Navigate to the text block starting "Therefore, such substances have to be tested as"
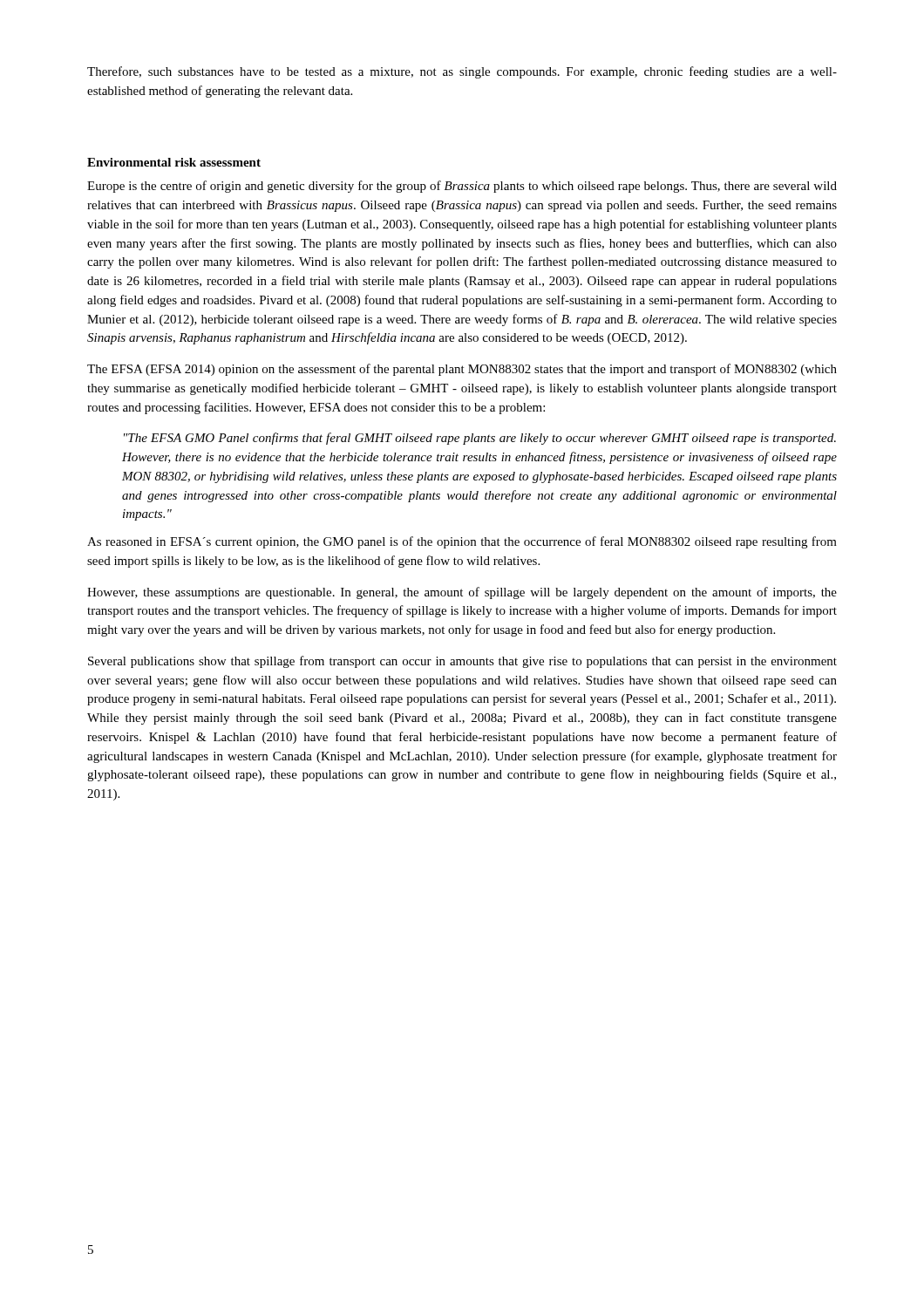The width and height of the screenshot is (924, 1308). click(x=462, y=82)
